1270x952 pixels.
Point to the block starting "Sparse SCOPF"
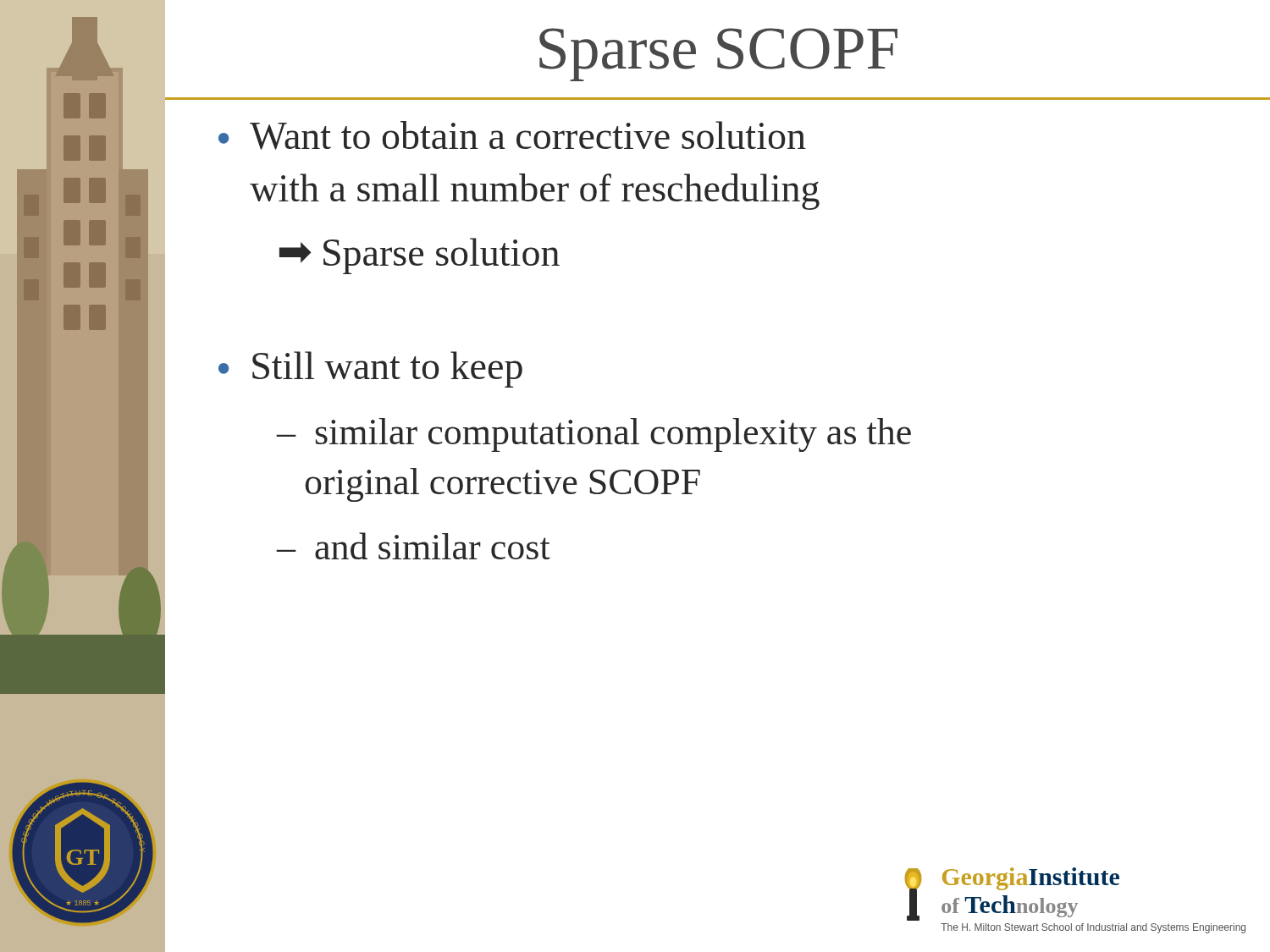(x=718, y=49)
